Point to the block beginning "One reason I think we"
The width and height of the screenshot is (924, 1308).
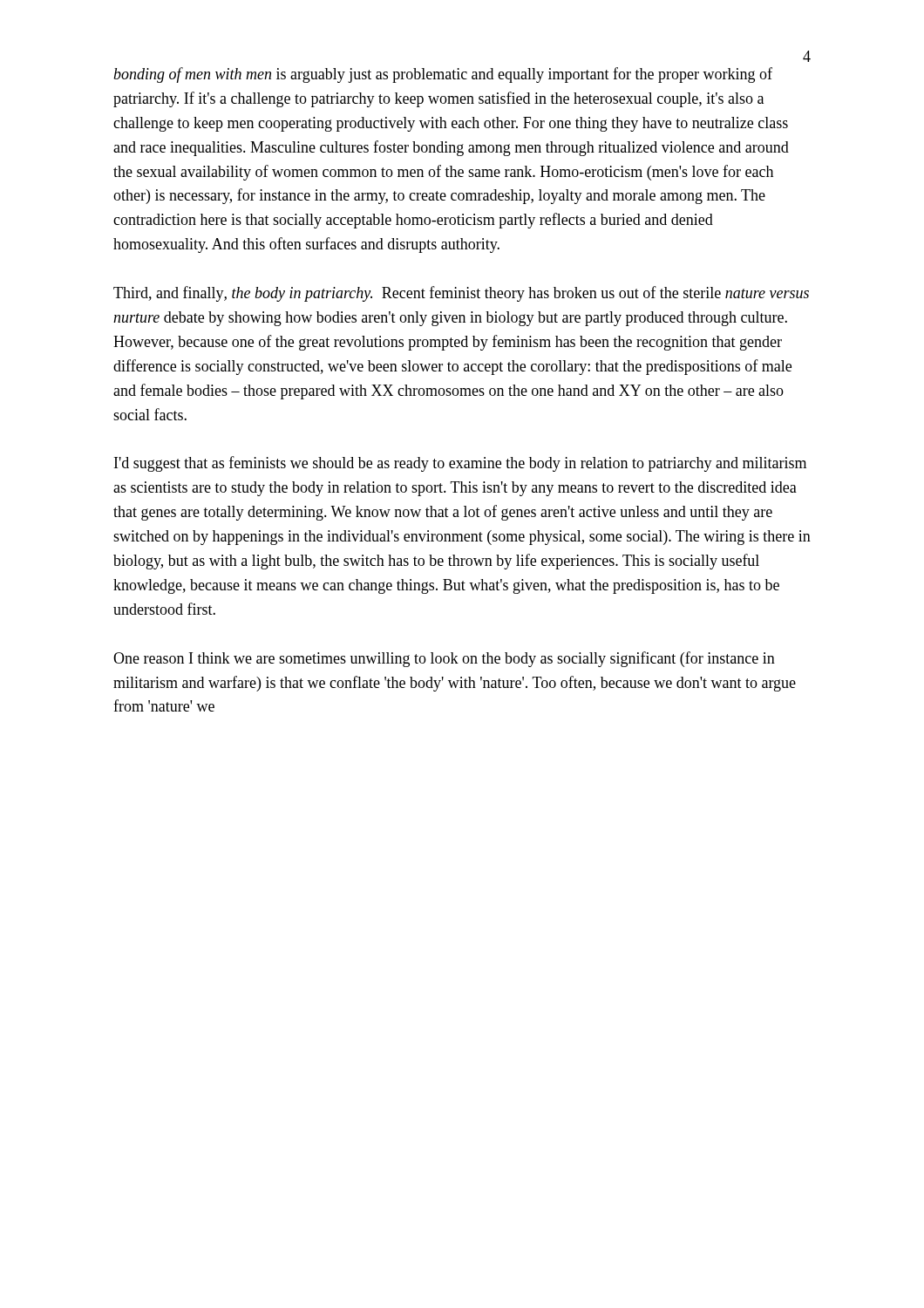tap(455, 682)
